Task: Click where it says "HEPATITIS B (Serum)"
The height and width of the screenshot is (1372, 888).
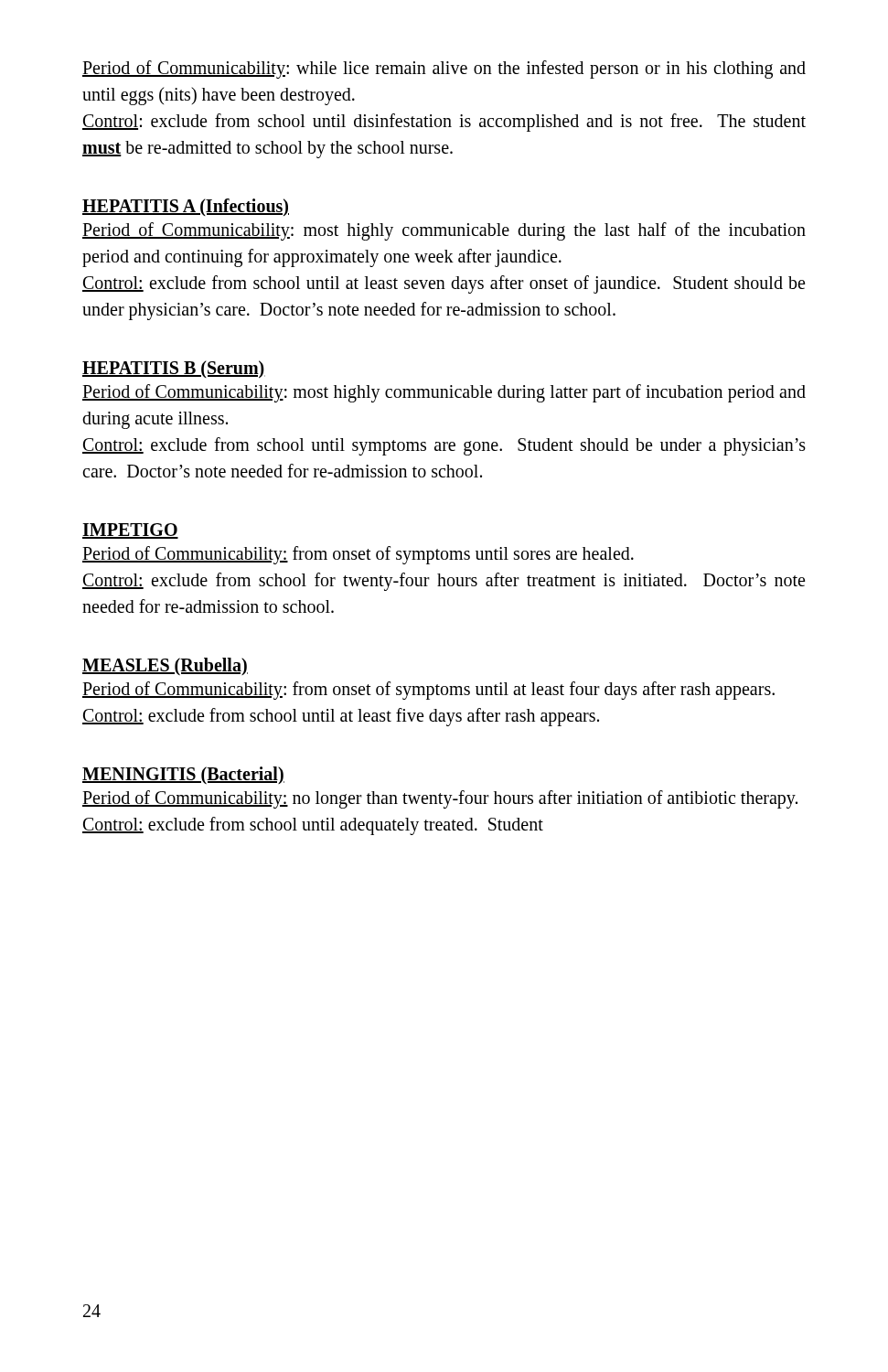Action: (x=173, y=368)
